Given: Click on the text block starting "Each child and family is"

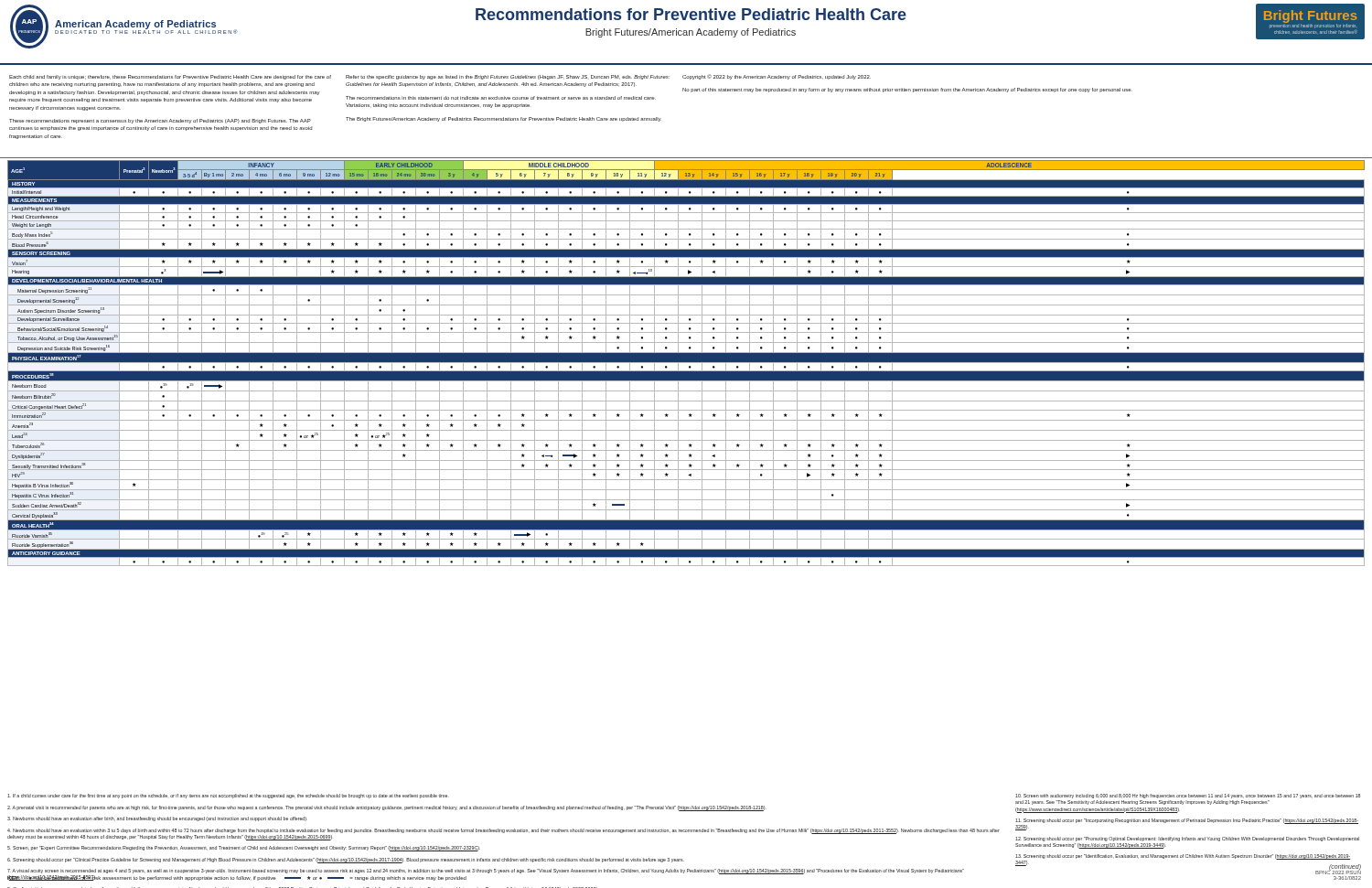Looking at the screenshot, I should click(x=172, y=107).
